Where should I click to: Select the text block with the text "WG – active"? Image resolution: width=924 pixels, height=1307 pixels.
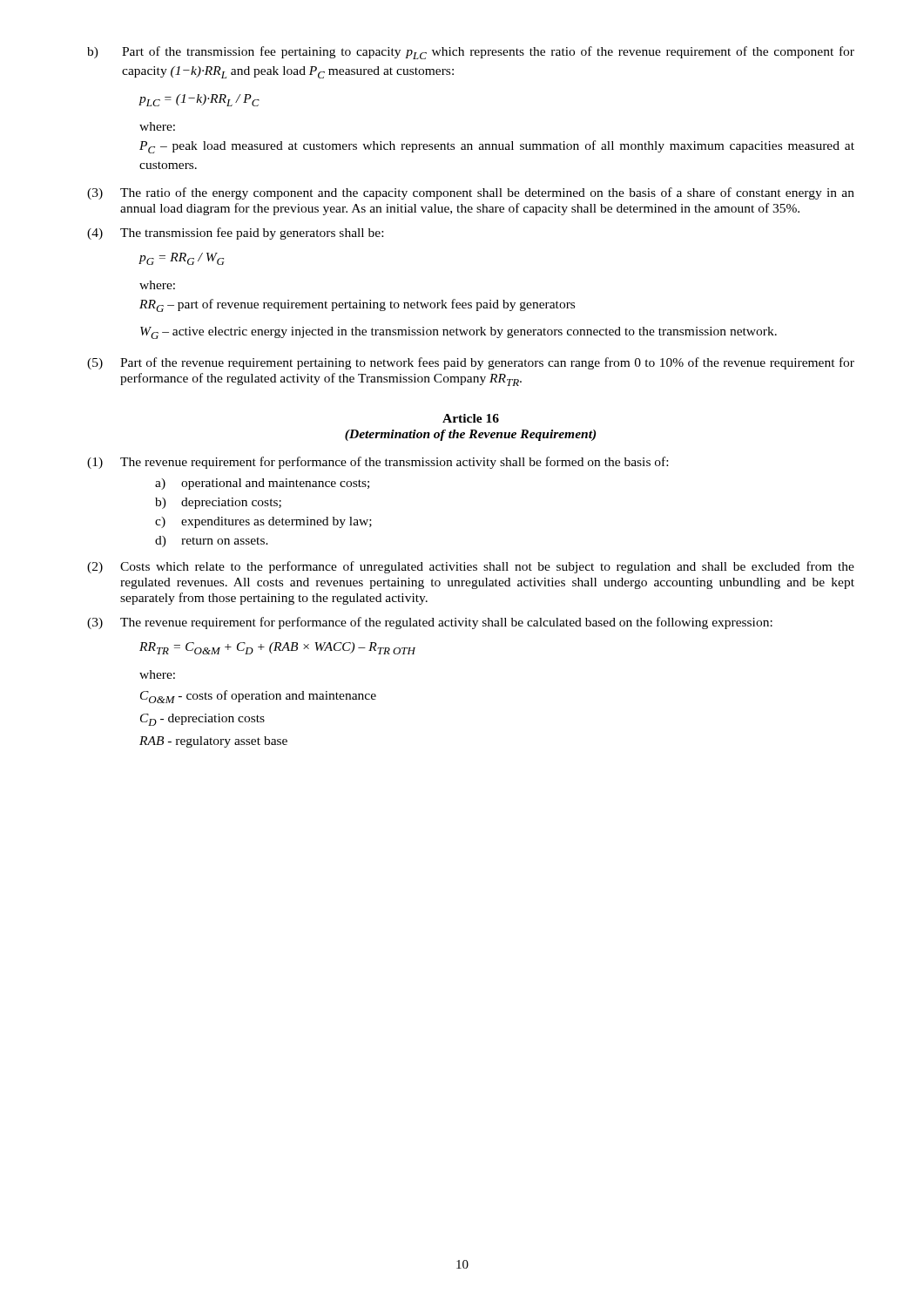(x=458, y=332)
